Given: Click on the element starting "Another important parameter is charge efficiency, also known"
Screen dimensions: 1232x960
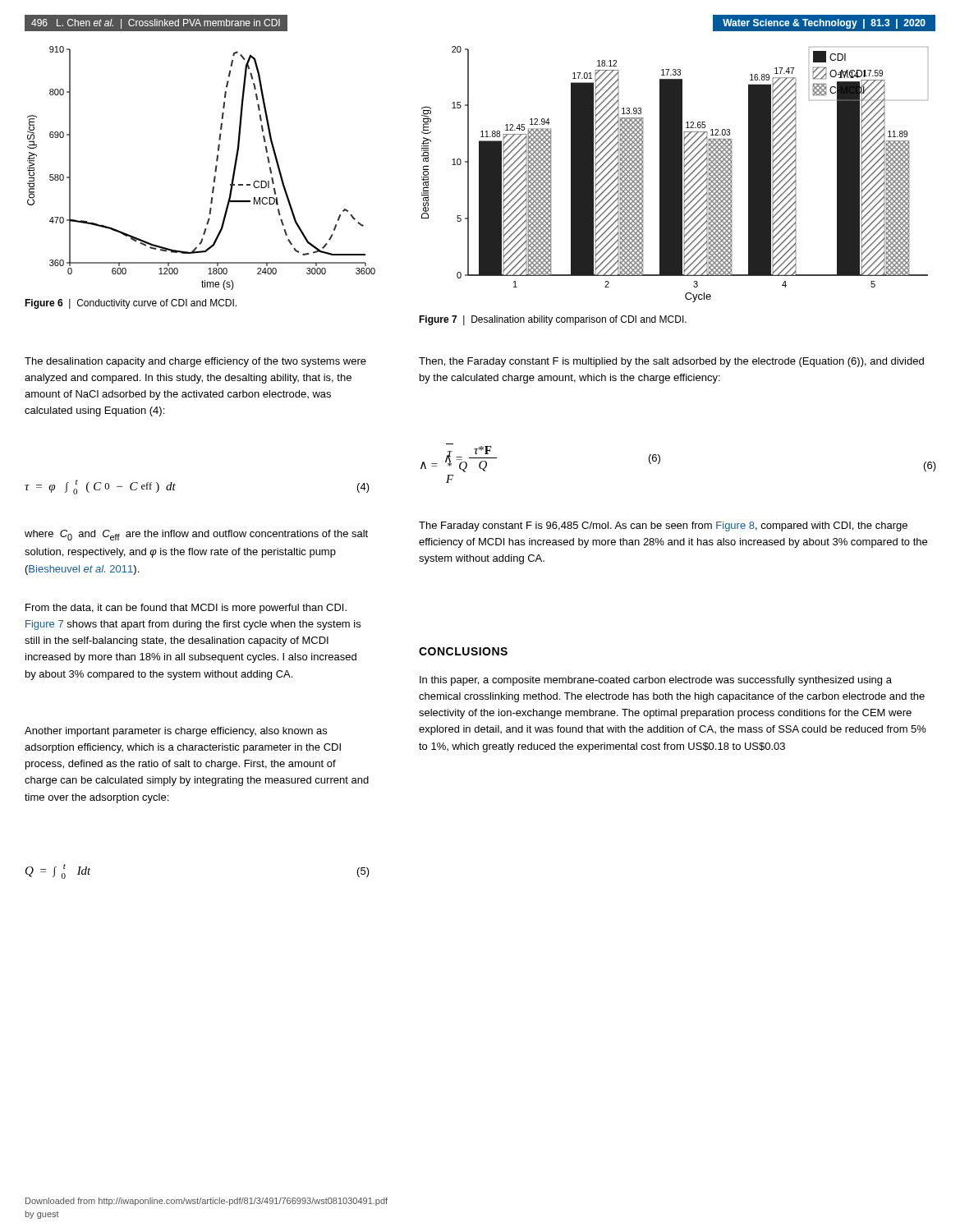Looking at the screenshot, I should pos(197,764).
